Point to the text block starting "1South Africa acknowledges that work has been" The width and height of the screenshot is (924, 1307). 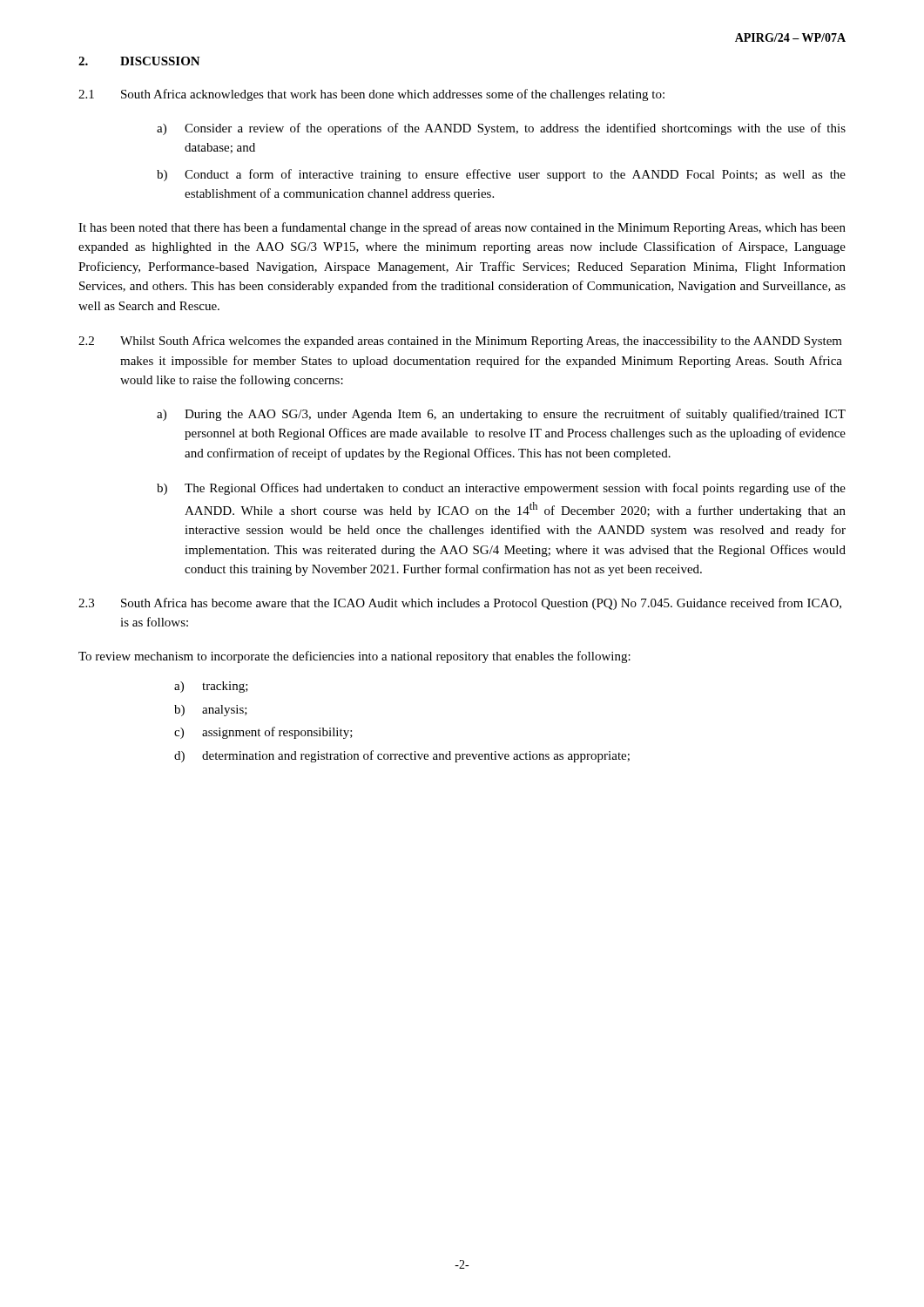point(460,94)
